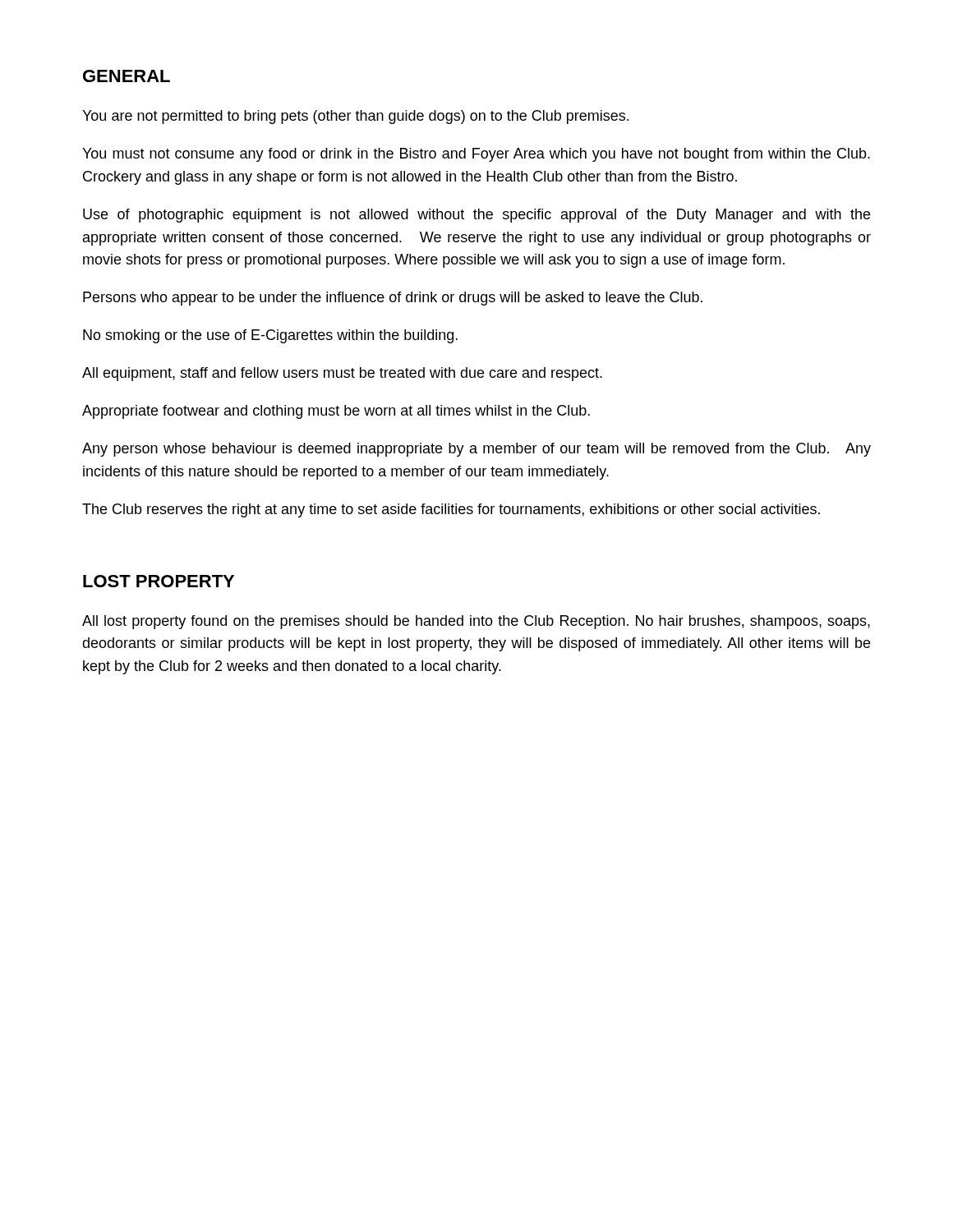The image size is (953, 1232).
Task: Locate the passage starting "Any person whose behaviour is deemed inappropriate by"
Action: tap(476, 460)
